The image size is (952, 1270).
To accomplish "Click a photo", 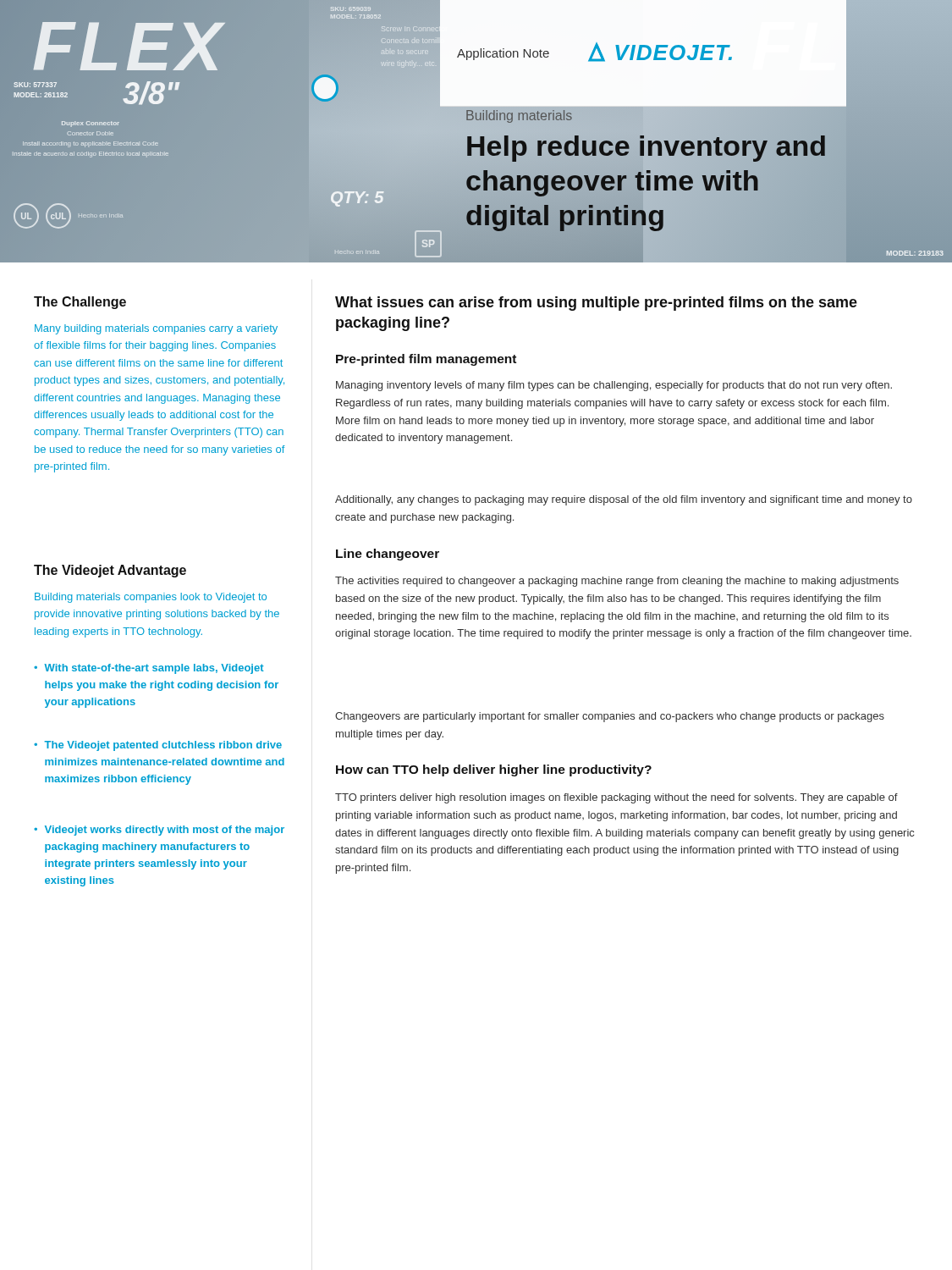I will click(476, 131).
